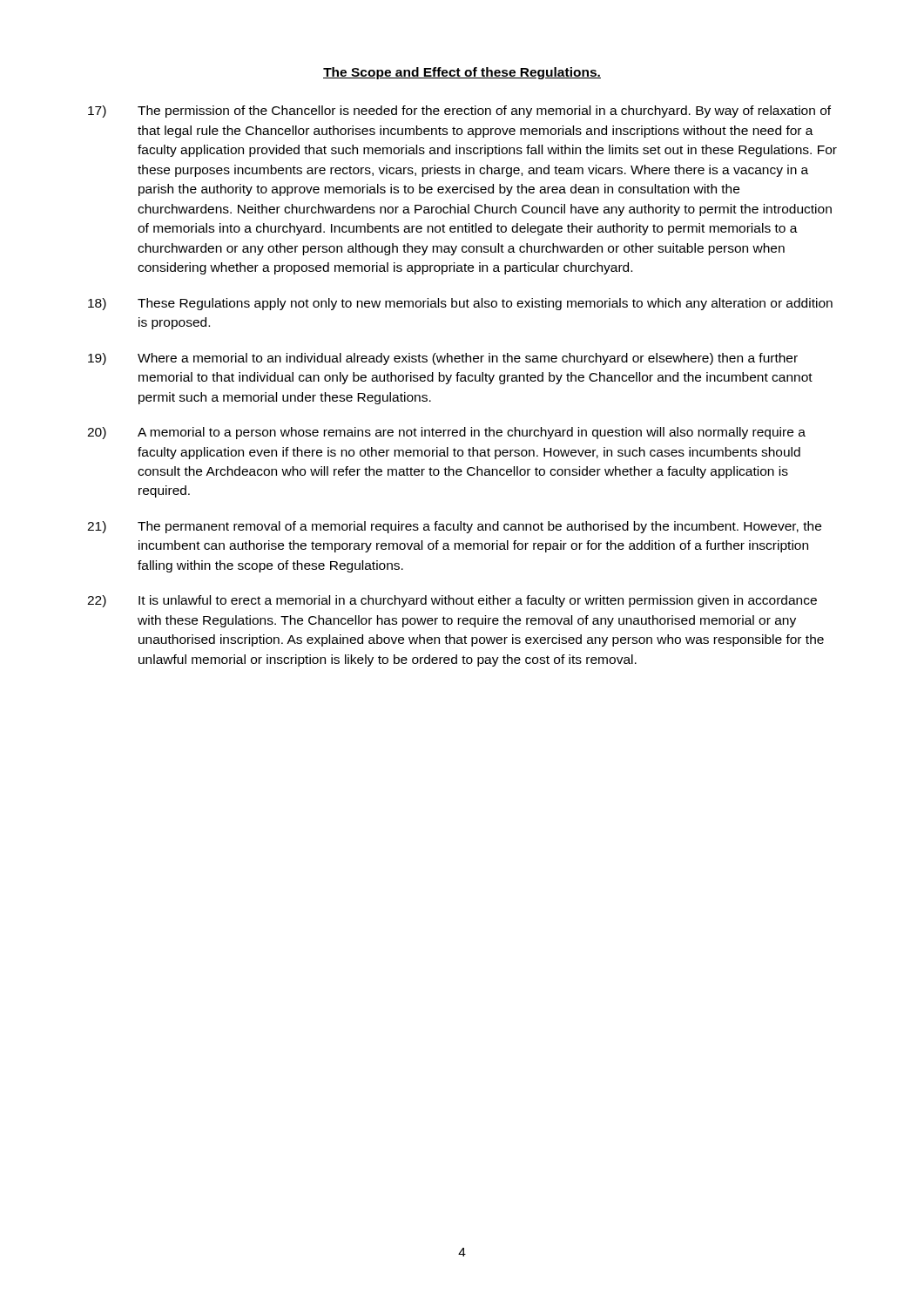The width and height of the screenshot is (924, 1307).
Task: Where is the passage that starts "20) A memorial to a person whose remains"?
Action: pos(462,462)
